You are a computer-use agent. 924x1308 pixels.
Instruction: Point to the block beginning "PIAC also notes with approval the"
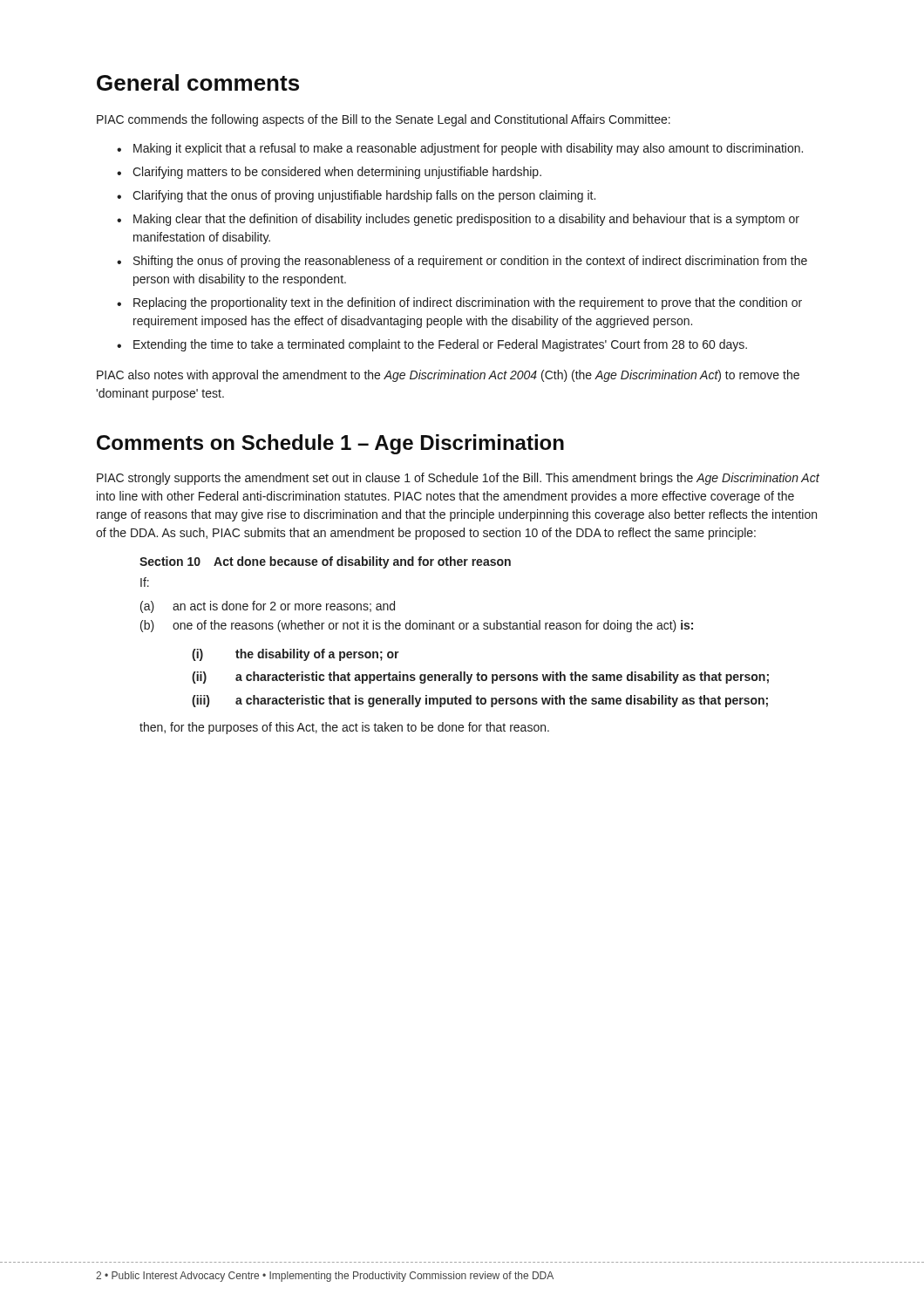pos(462,385)
